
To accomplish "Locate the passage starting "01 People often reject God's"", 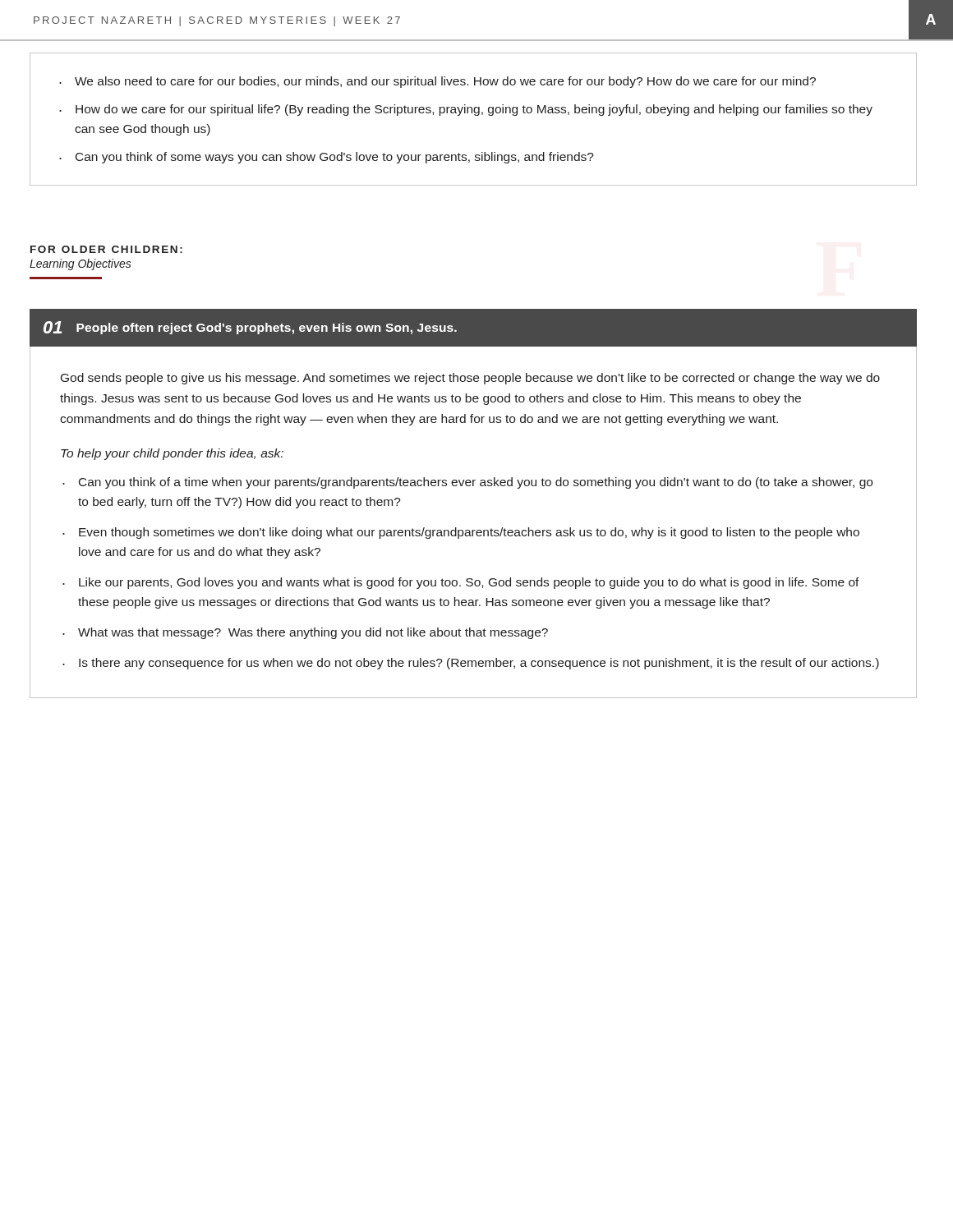I will (x=250, y=328).
